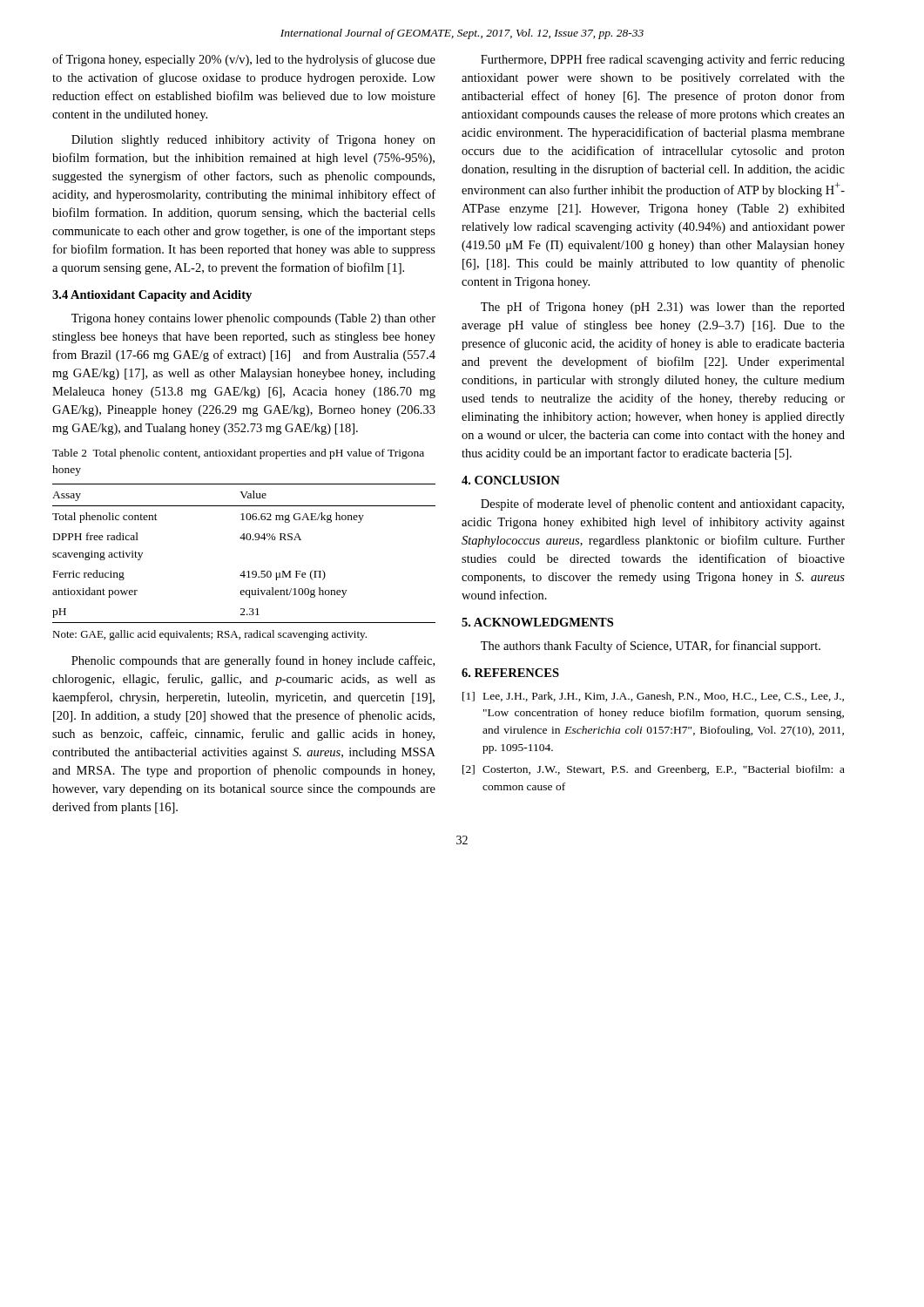Click on the block starting "6. REFERENCES"

(x=510, y=673)
